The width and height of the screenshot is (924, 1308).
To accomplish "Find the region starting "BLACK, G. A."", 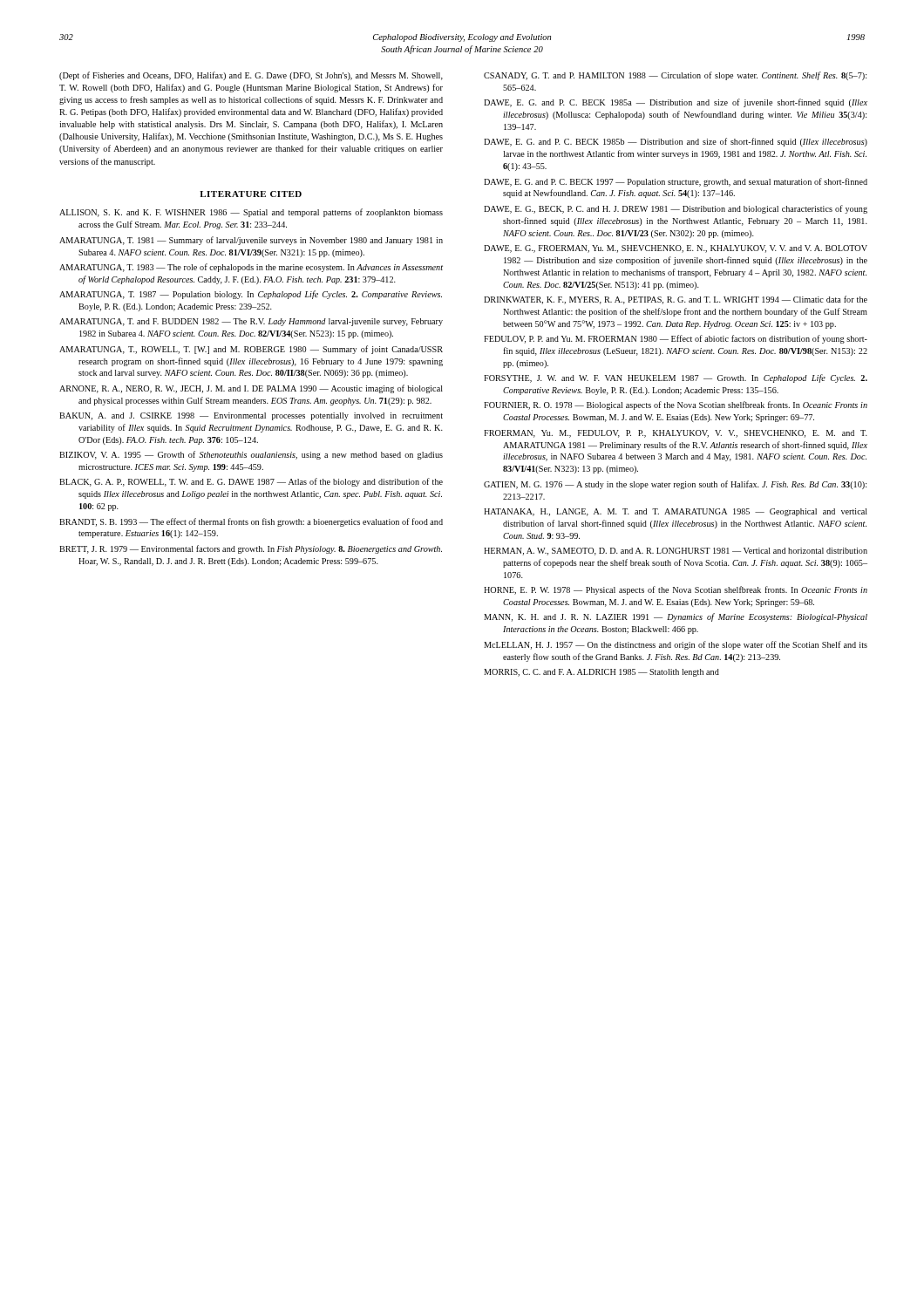I will [251, 494].
